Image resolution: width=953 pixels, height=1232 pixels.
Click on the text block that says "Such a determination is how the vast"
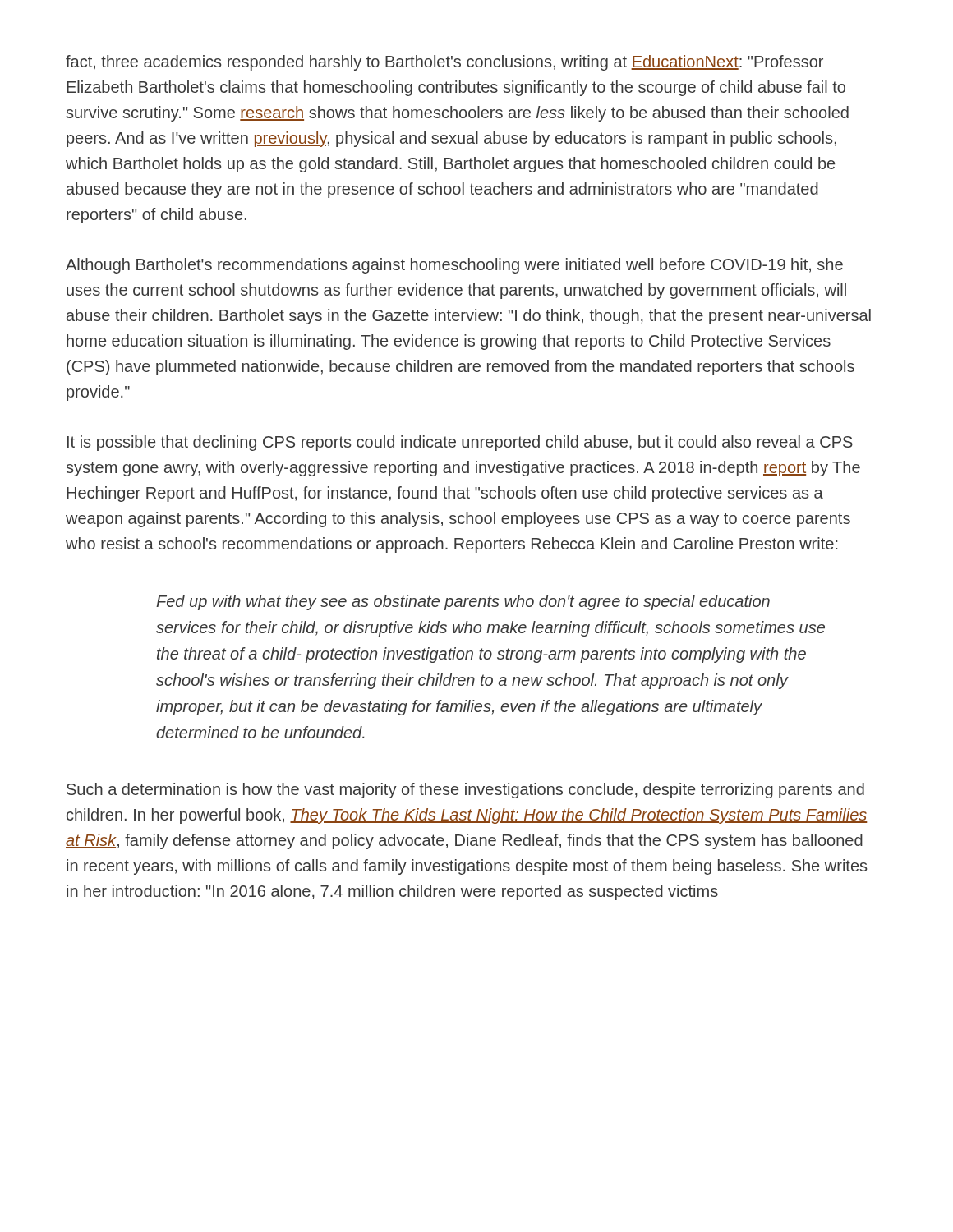(x=467, y=840)
